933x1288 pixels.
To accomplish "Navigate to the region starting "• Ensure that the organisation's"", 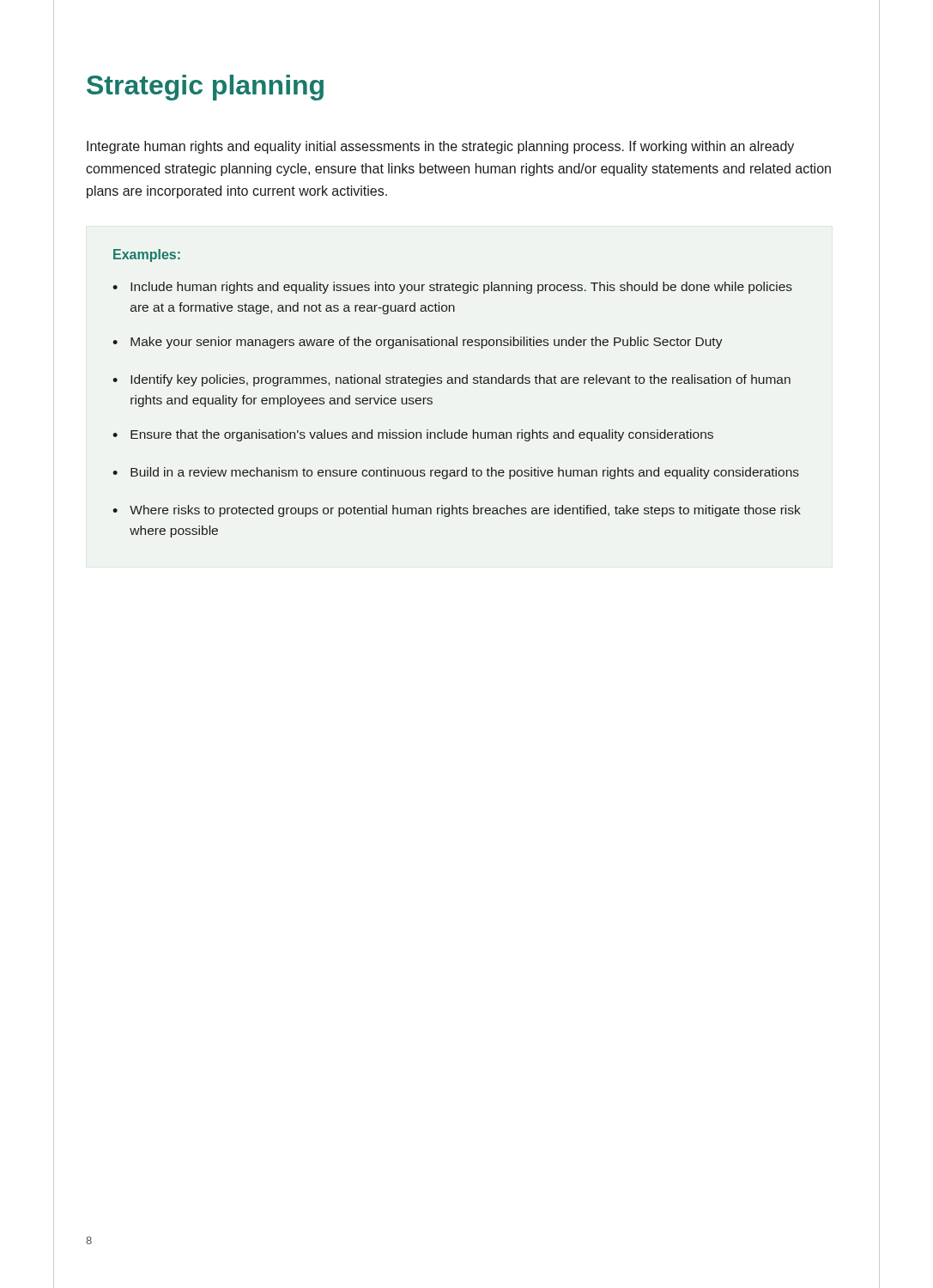I will [x=413, y=436].
